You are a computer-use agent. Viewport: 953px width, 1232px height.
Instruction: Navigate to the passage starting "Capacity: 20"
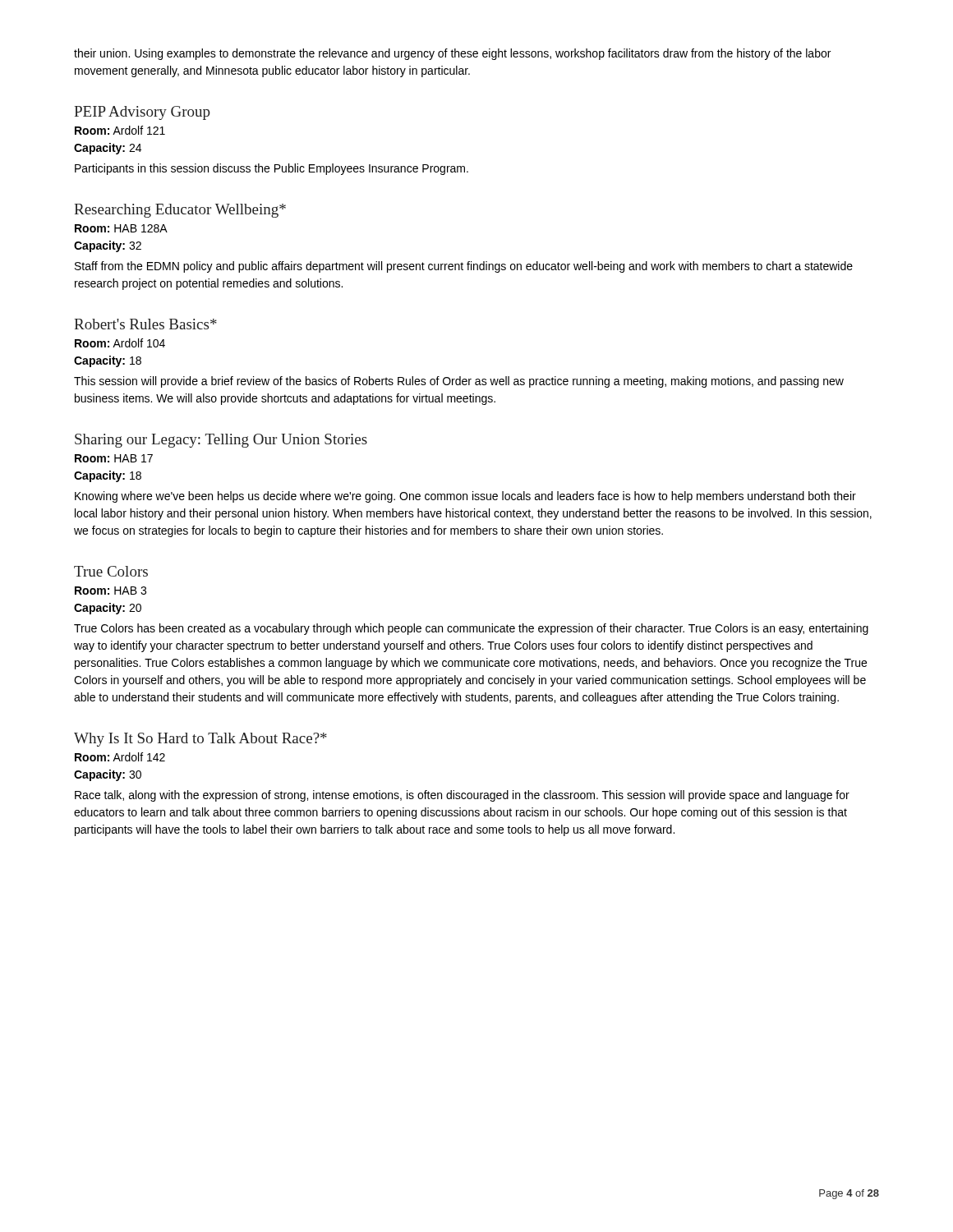click(108, 609)
